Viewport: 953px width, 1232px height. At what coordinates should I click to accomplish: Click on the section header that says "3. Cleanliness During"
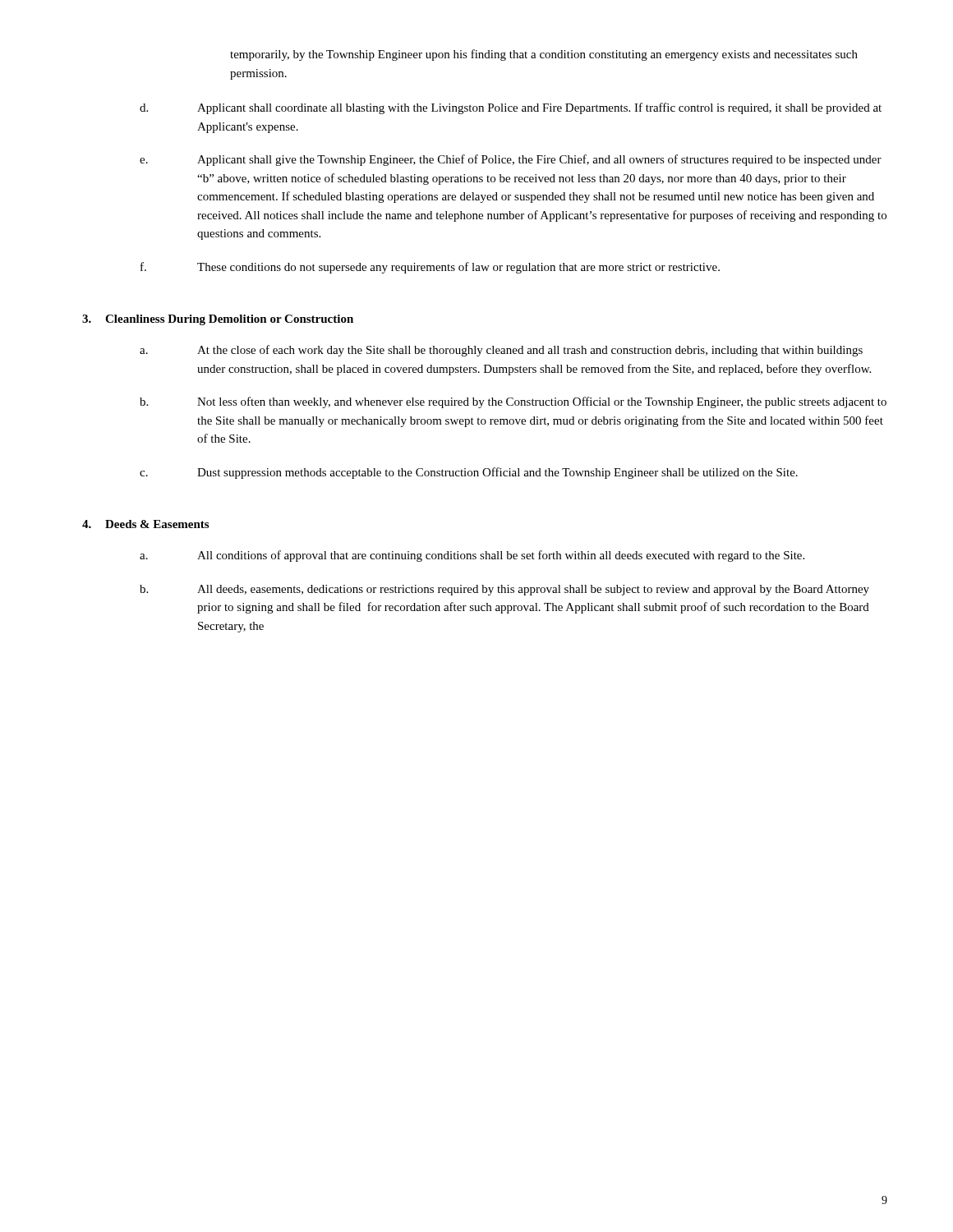tap(218, 319)
